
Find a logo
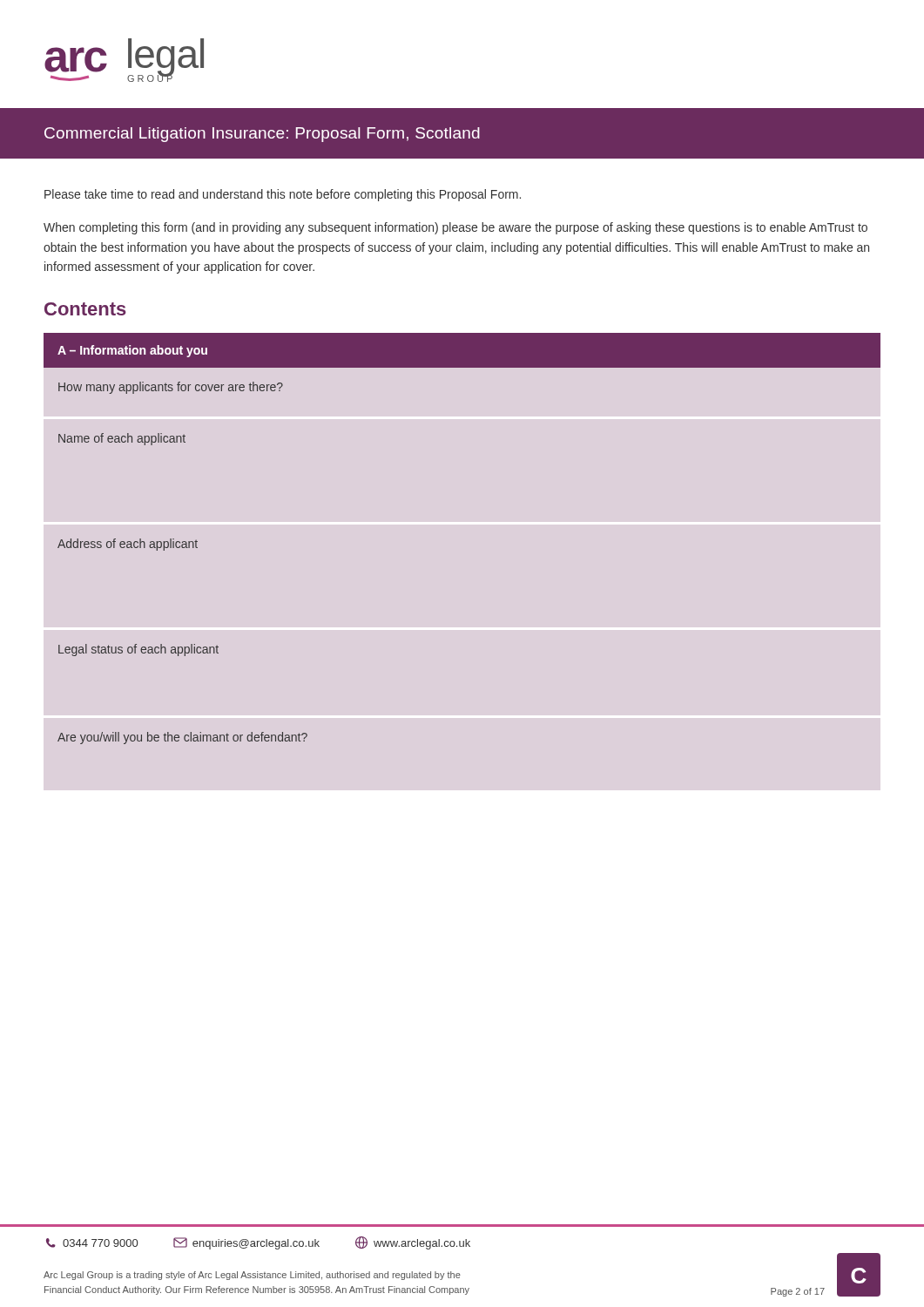462,54
